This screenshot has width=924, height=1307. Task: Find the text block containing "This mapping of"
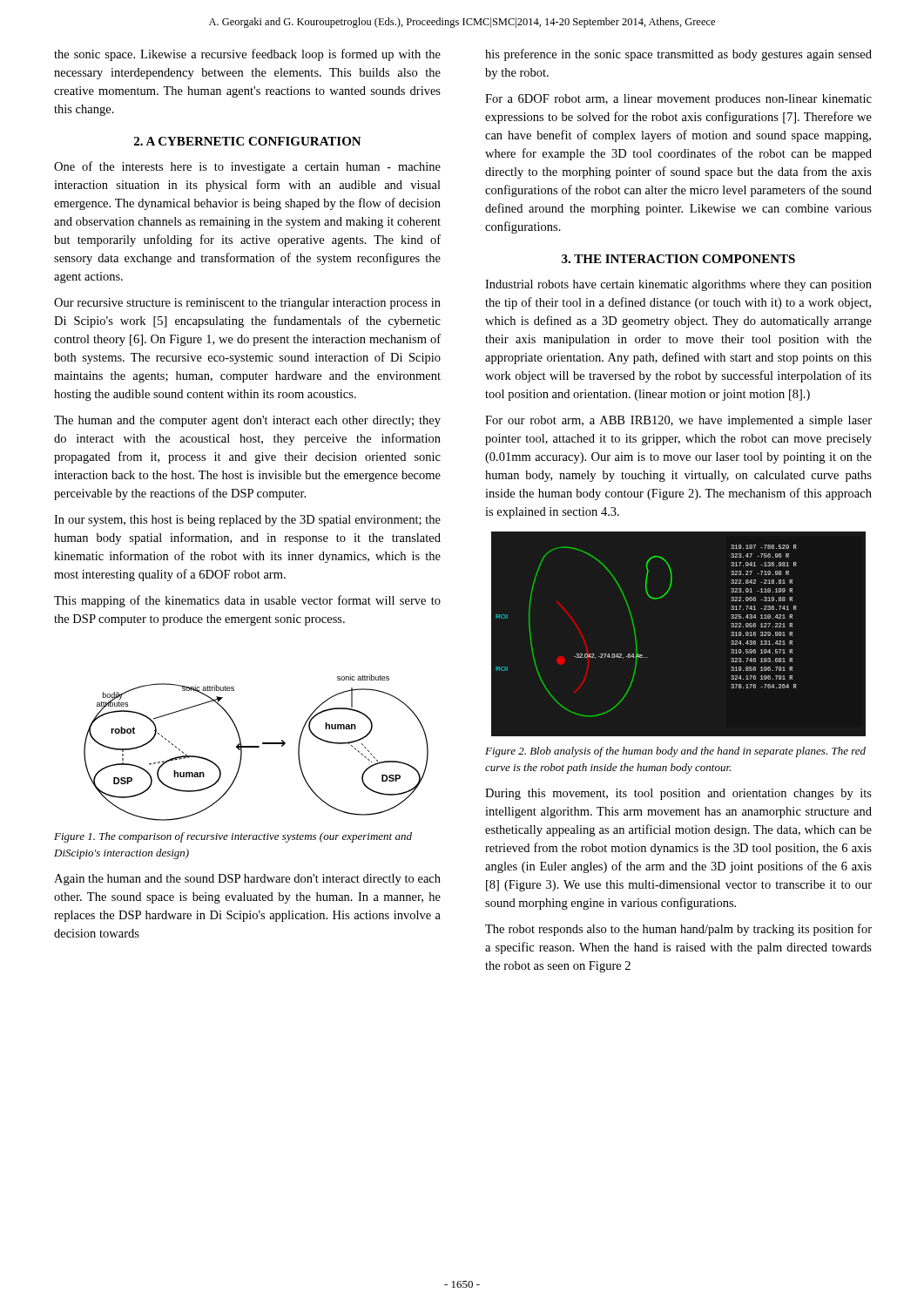coord(247,610)
